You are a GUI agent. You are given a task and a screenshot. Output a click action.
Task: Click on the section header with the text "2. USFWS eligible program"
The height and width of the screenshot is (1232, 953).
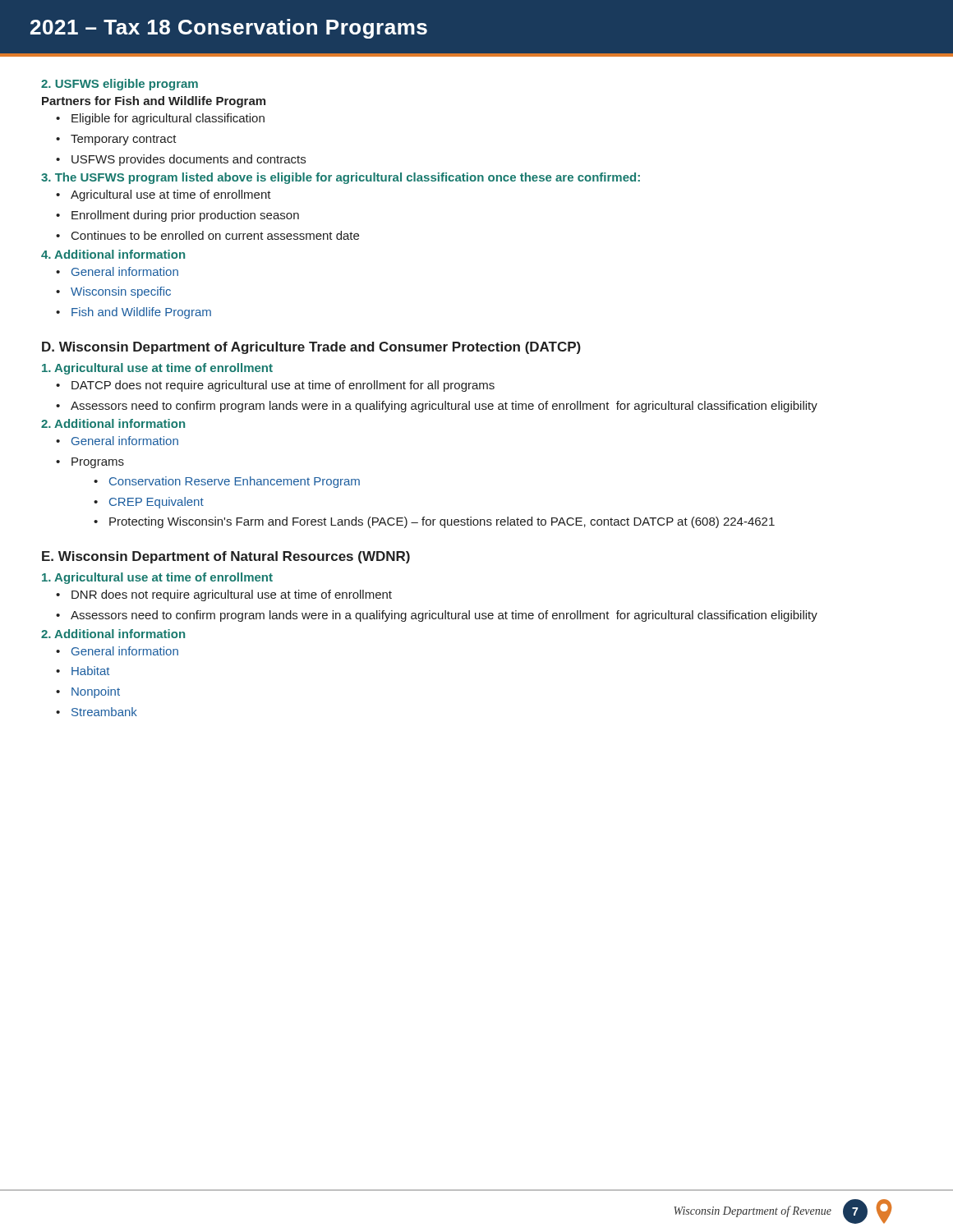click(x=120, y=83)
